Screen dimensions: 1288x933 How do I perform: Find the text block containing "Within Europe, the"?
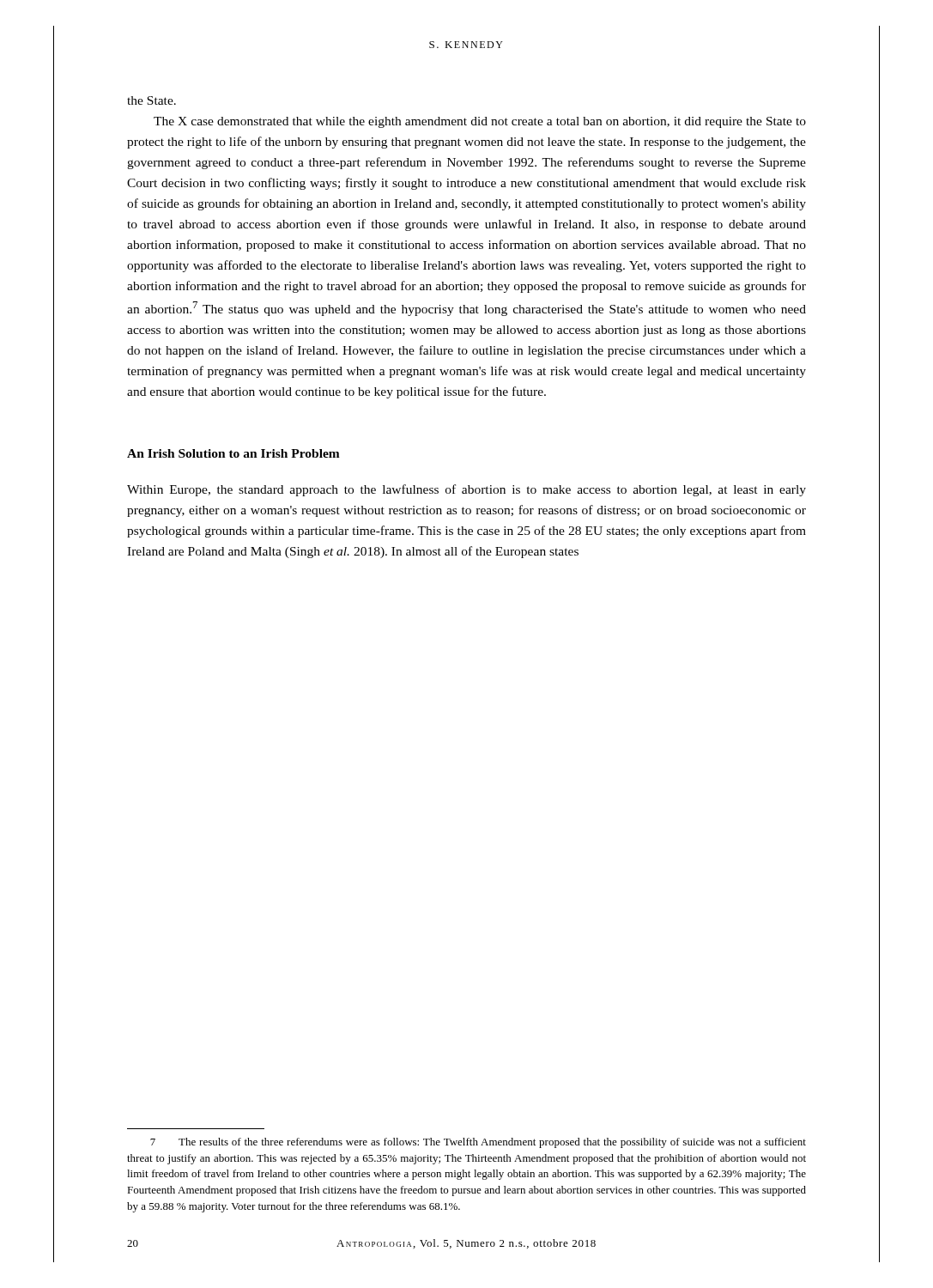pyautogui.click(x=466, y=521)
